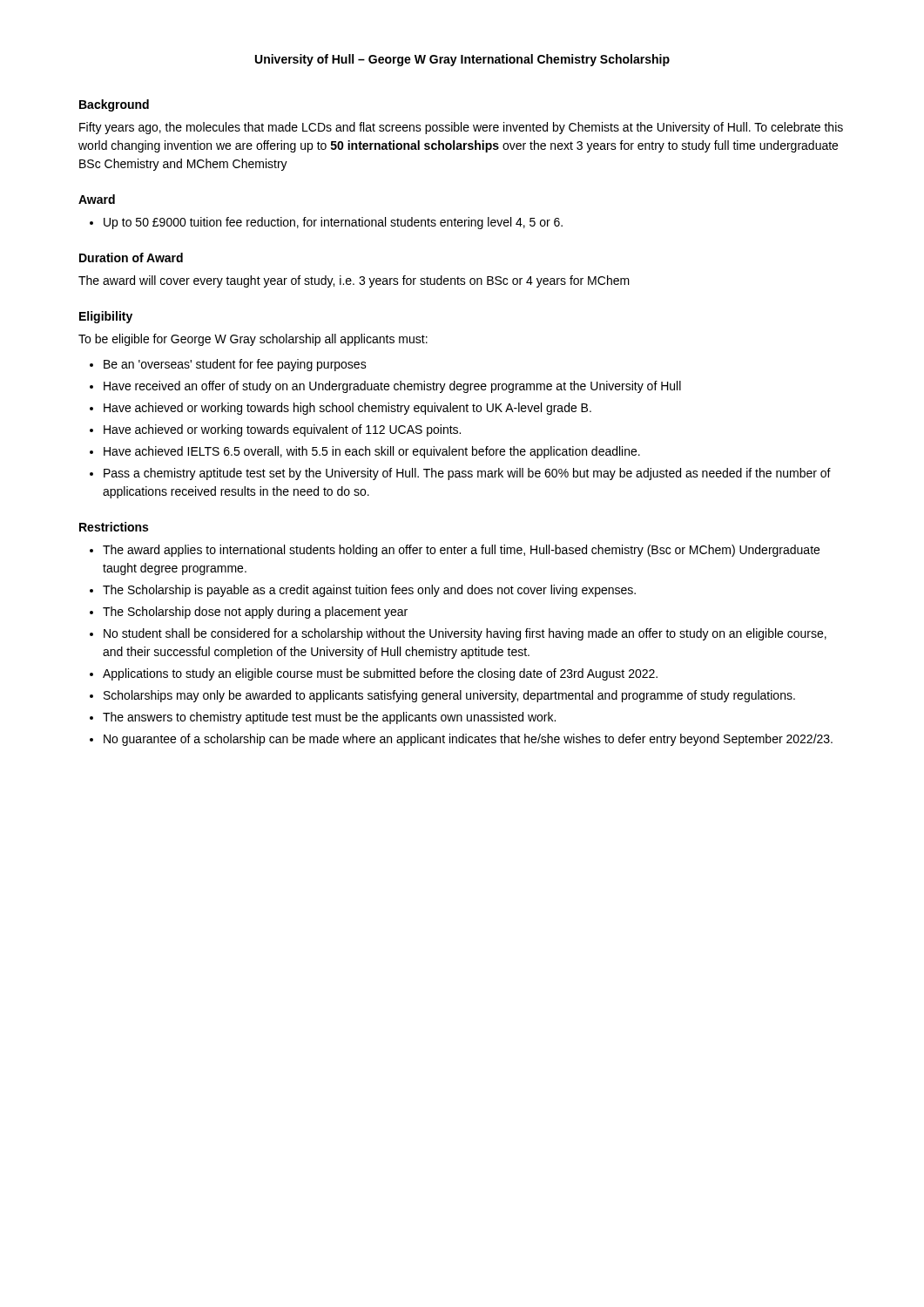Click the passage that begins "The award will cover"
Viewport: 924px width, 1307px height.
(x=354, y=281)
